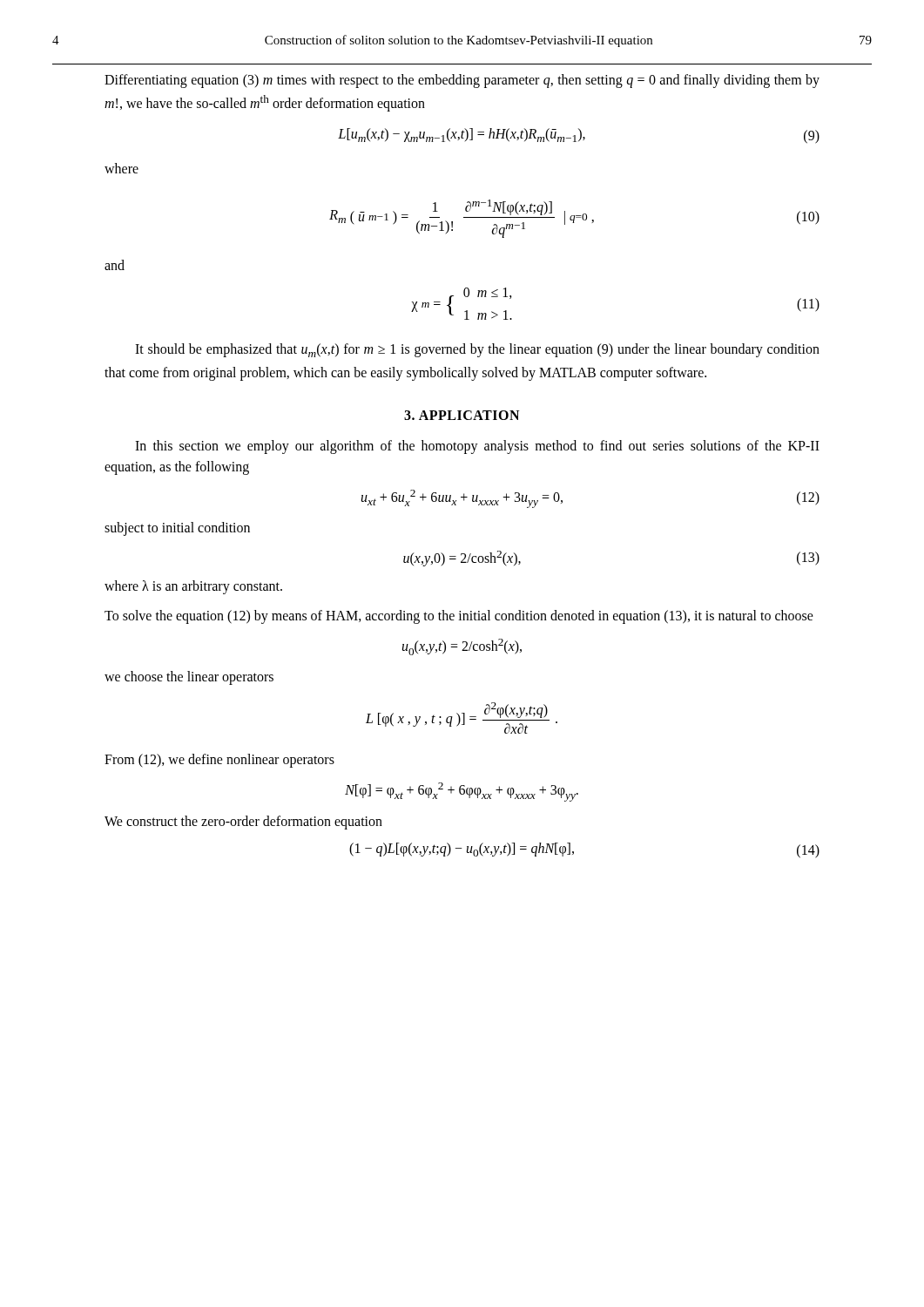Screen dimensions: 1307x924
Task: Select the block starting "L[φ(x,y,t;q)] = ∂2φ(x,y,t;q) ∂x∂t ."
Action: tap(462, 719)
